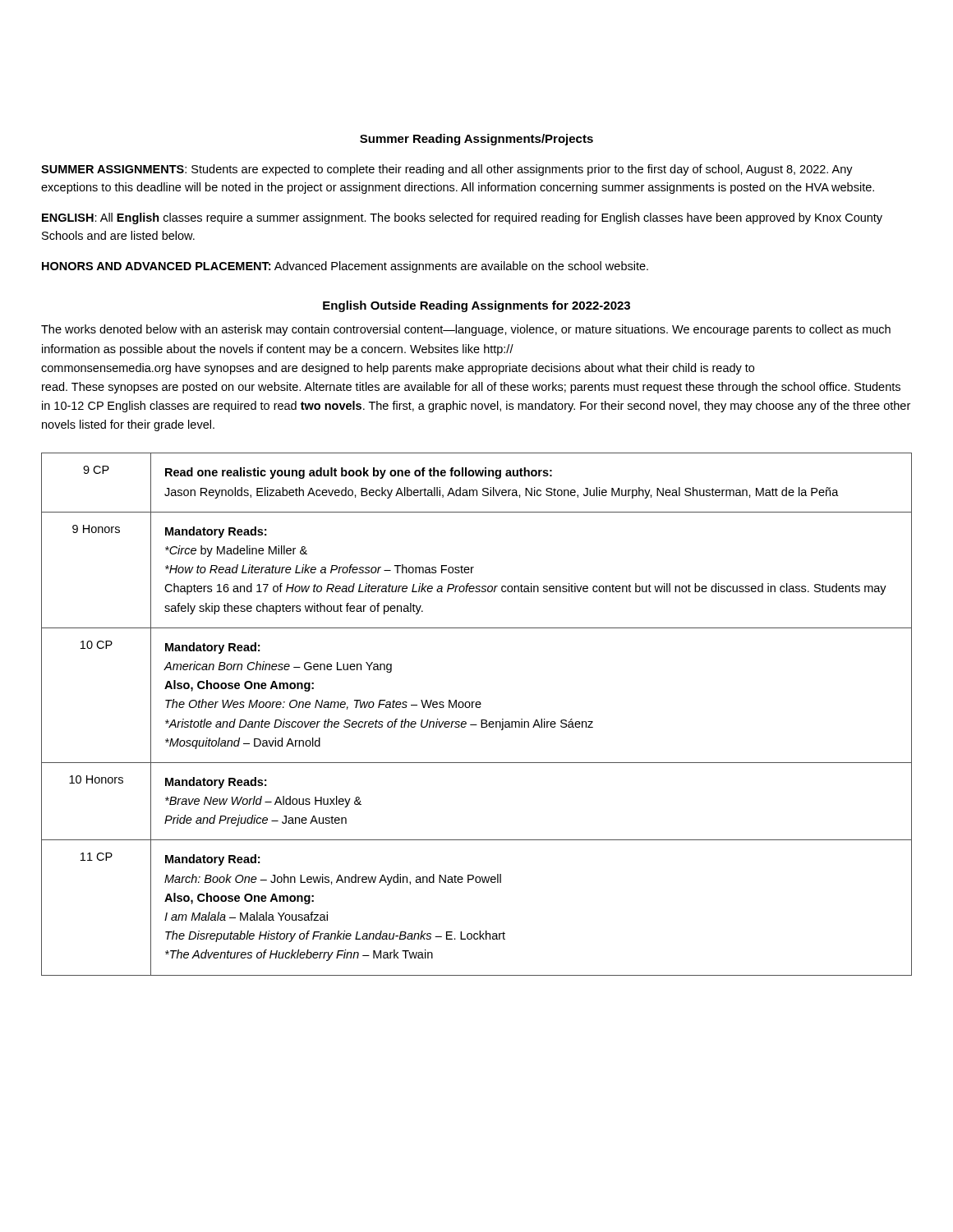Find the text block containing "The works denoted below with an"
953x1232 pixels.
pyautogui.click(x=476, y=377)
